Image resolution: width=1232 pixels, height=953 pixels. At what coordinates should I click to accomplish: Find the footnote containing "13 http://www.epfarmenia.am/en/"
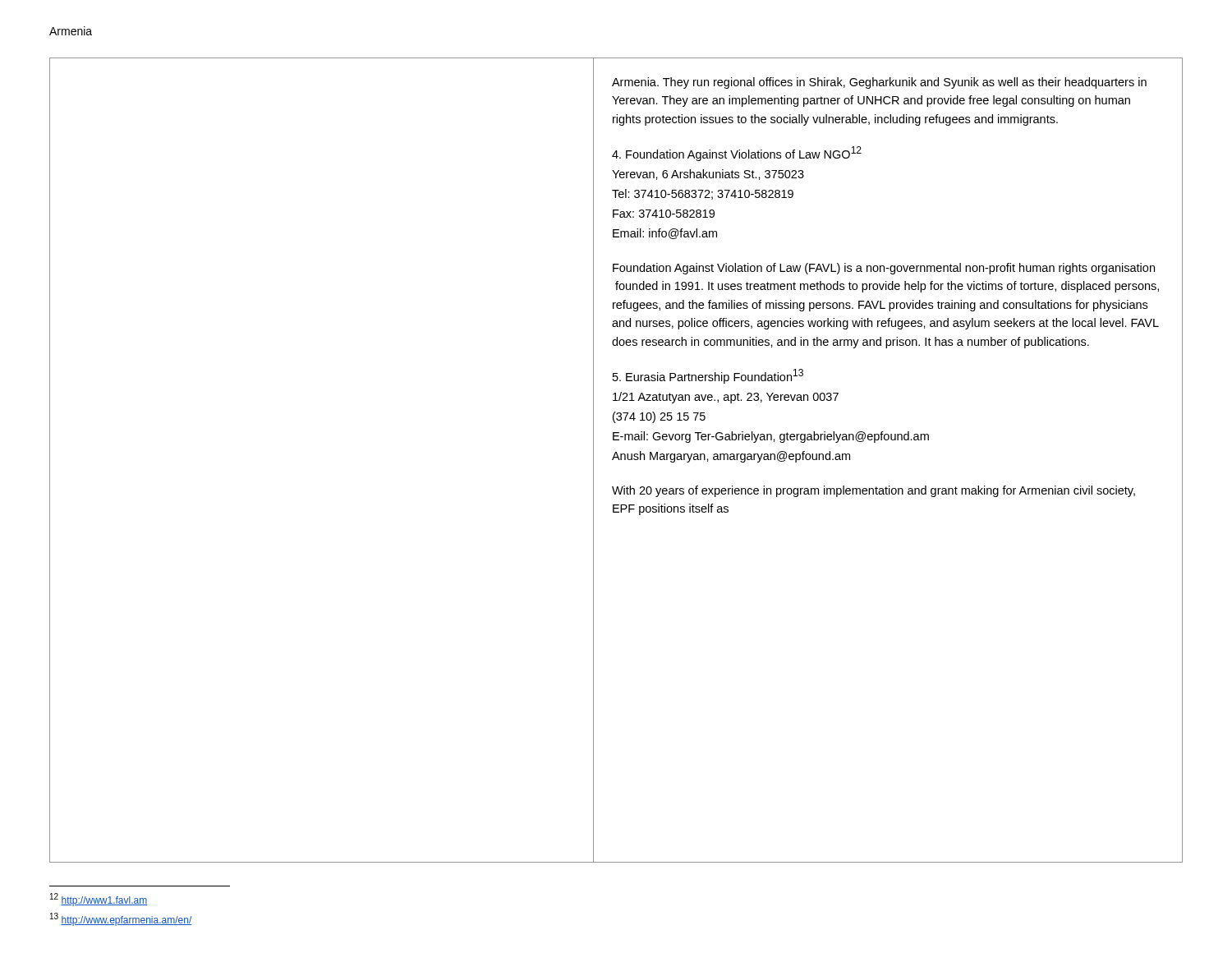click(120, 919)
